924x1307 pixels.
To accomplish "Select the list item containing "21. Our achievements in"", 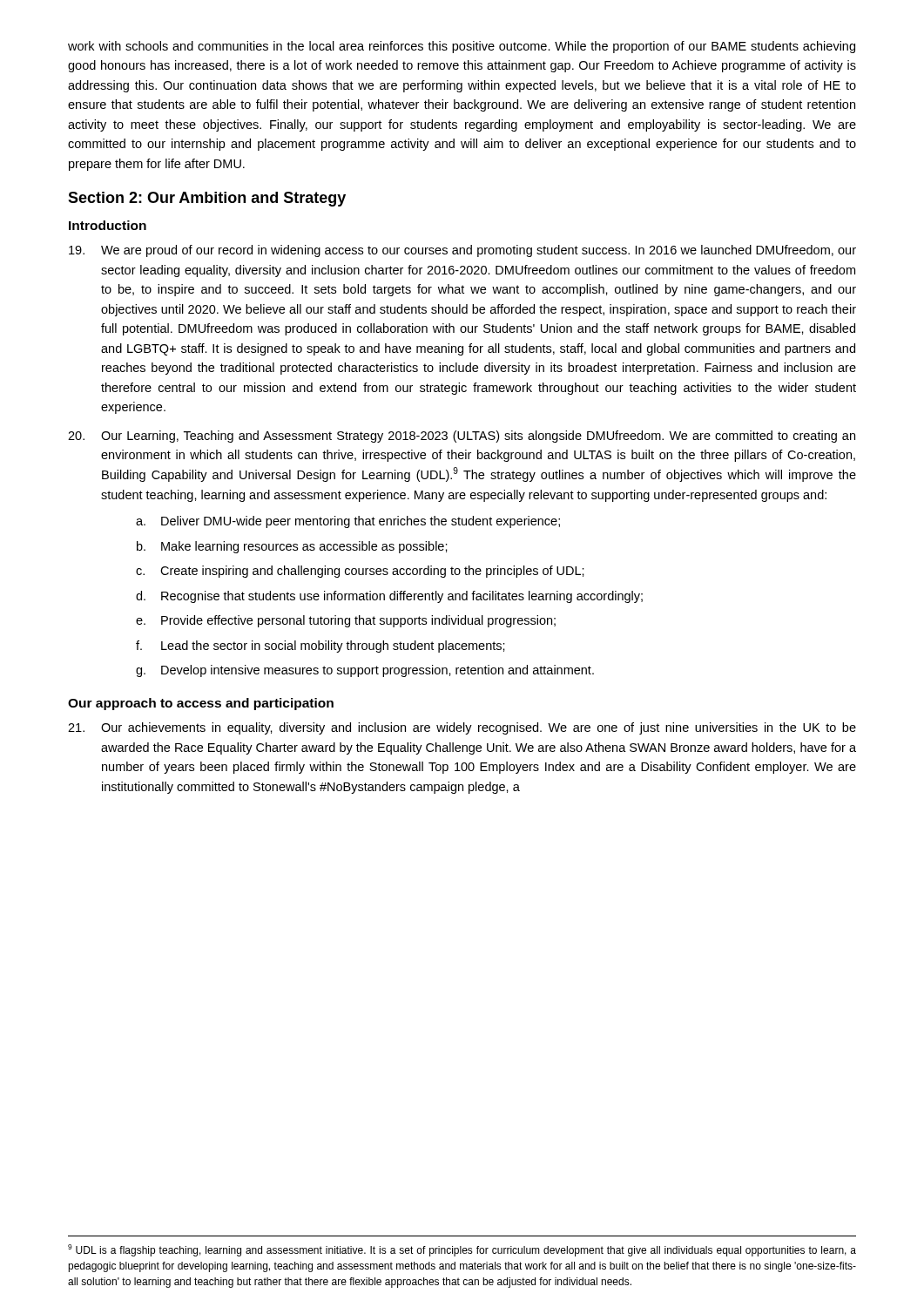I will pyautogui.click(x=462, y=758).
